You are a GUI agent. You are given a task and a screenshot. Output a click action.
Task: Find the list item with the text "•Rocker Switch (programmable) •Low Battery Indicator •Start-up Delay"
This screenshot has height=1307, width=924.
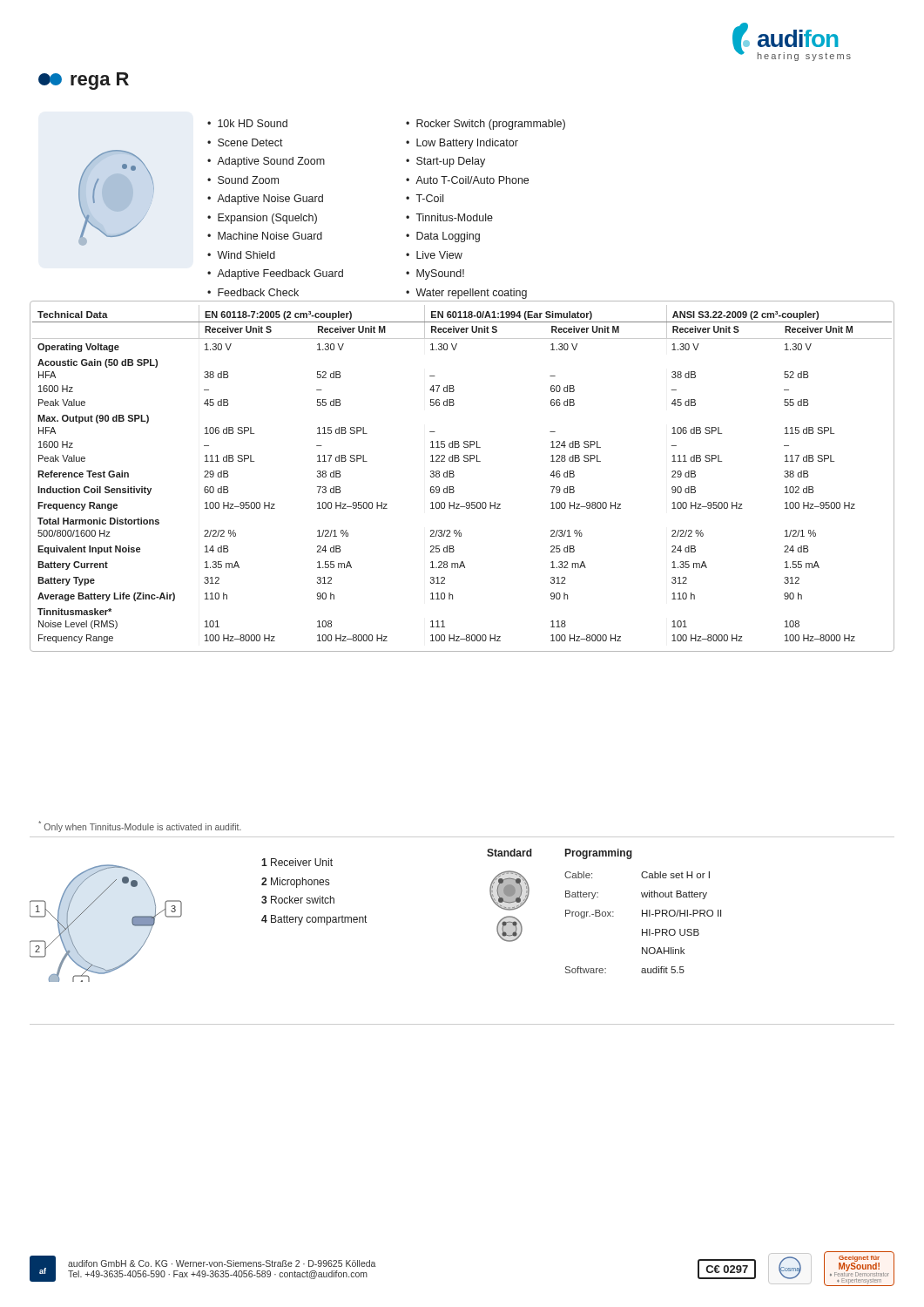pos(486,125)
